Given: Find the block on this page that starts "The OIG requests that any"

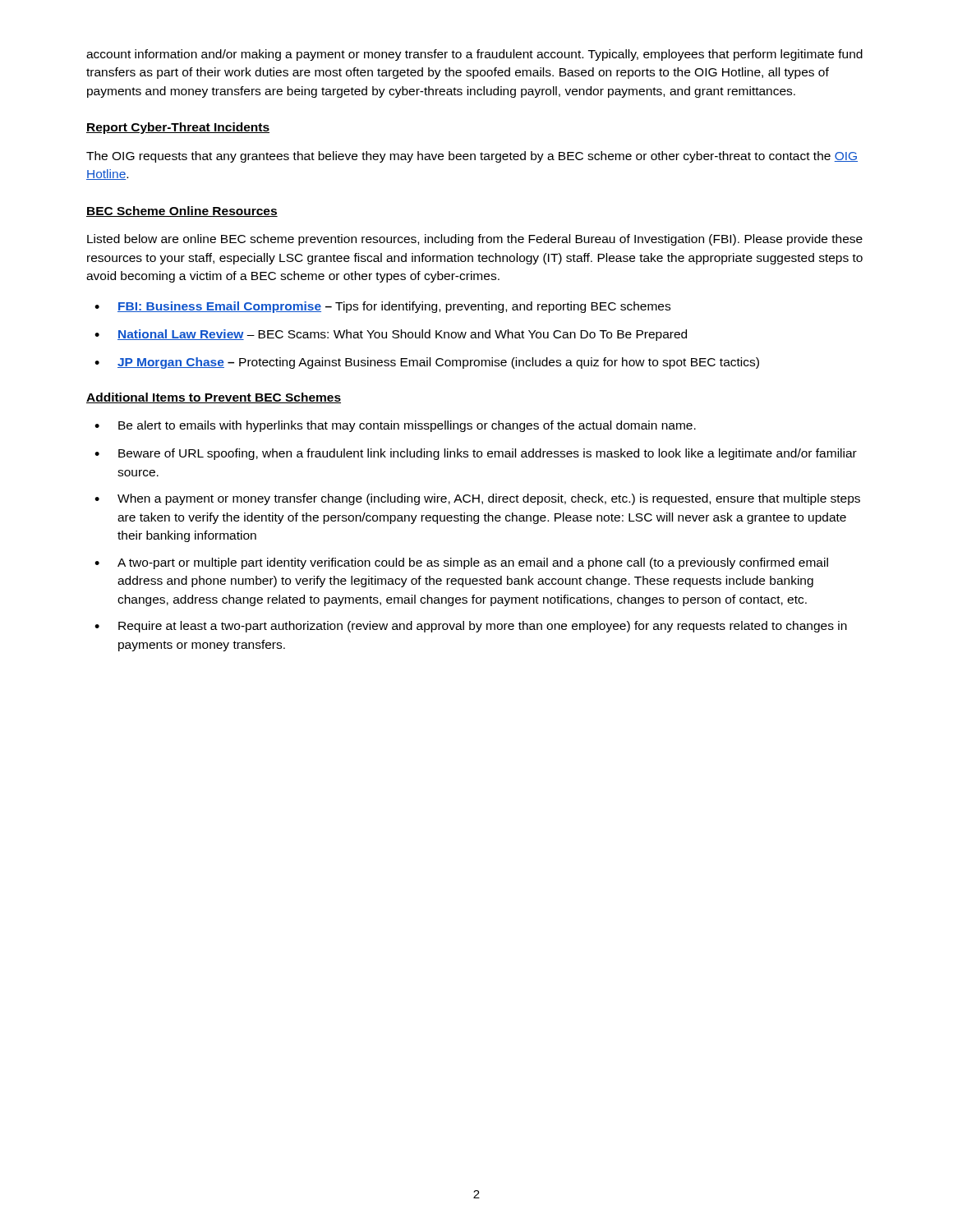Looking at the screenshot, I should (x=472, y=165).
